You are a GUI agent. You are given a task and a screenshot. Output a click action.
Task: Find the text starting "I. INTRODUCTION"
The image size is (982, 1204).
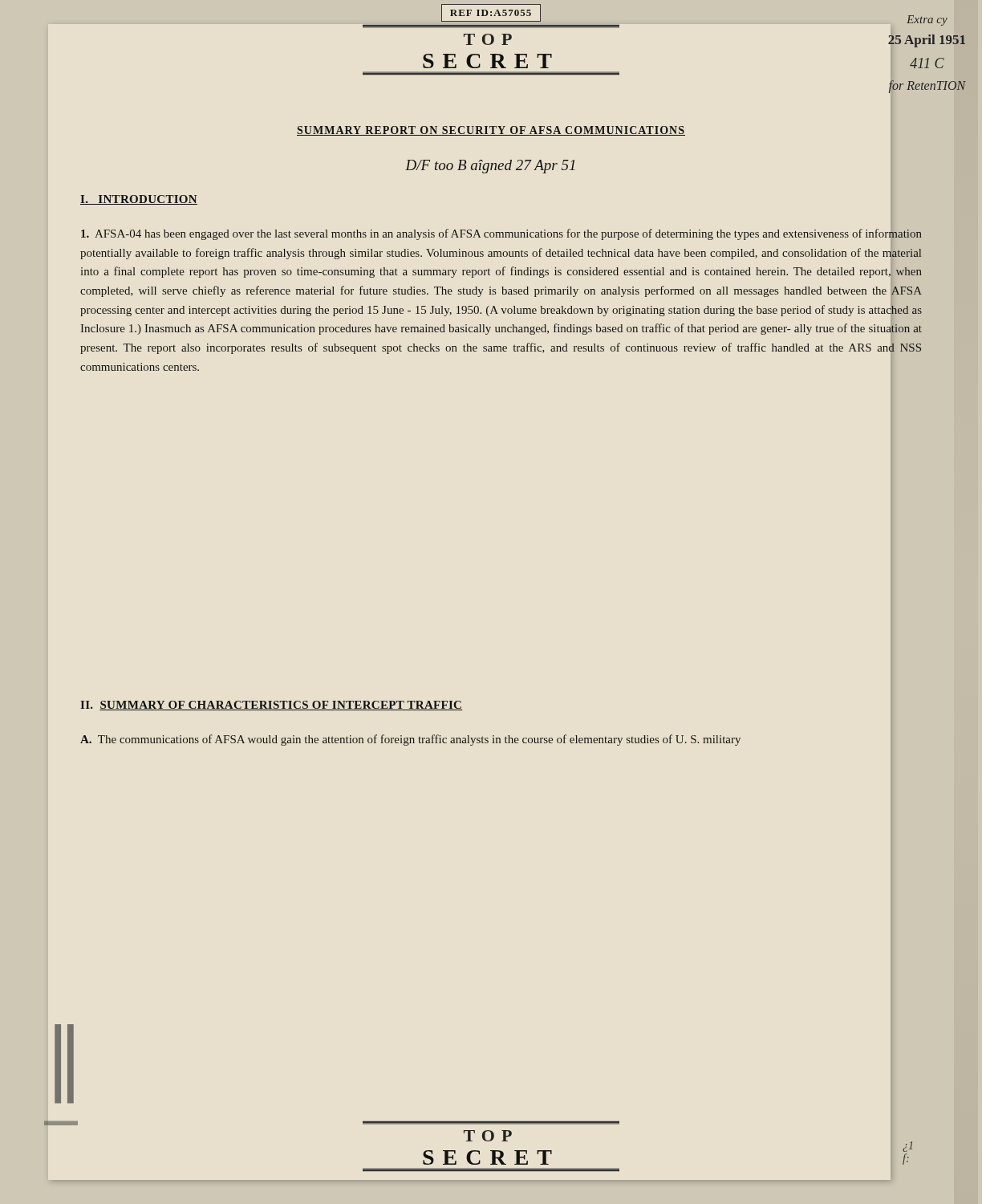point(139,199)
